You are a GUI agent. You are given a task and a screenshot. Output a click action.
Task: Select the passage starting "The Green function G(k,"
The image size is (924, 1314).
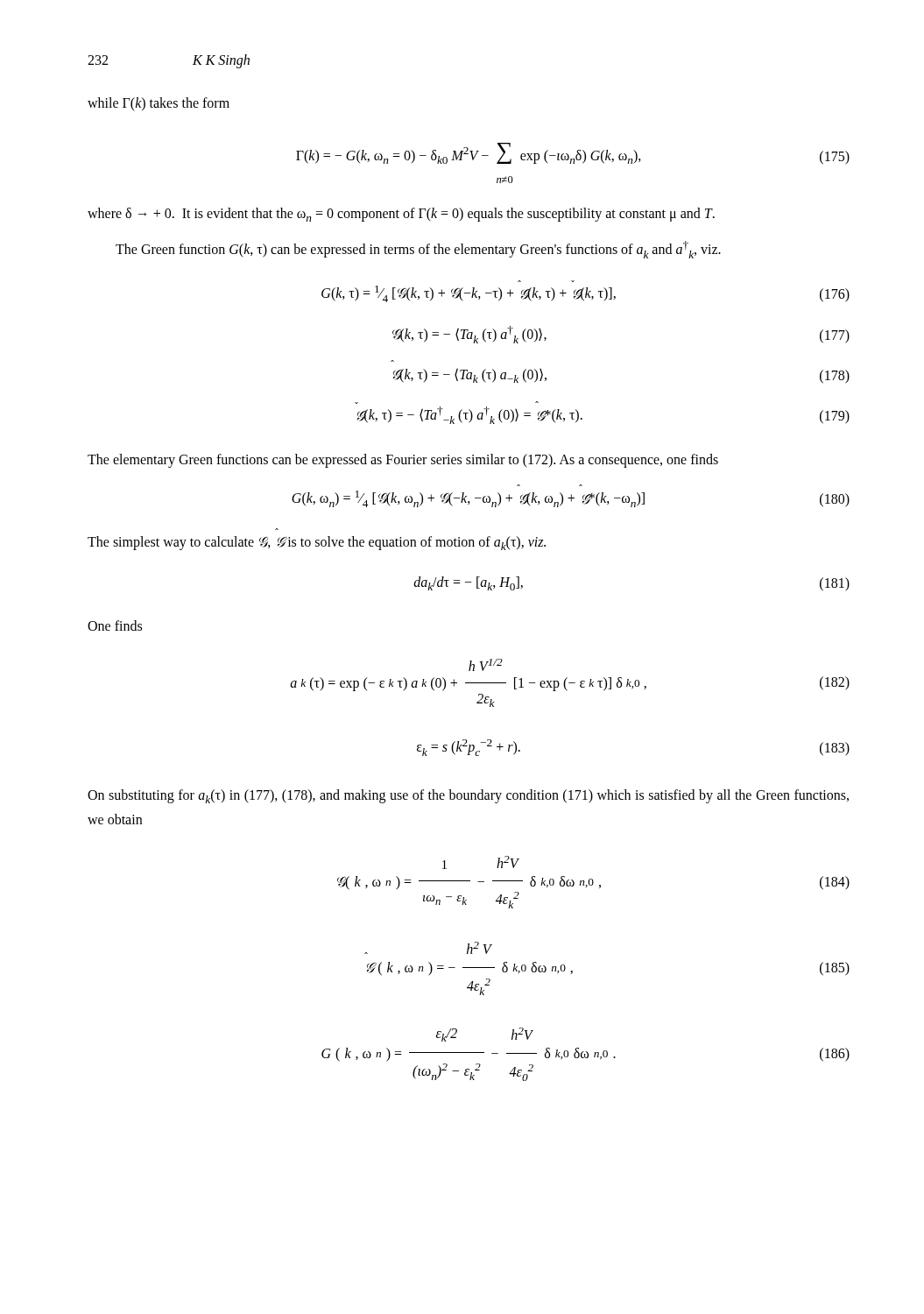418,250
